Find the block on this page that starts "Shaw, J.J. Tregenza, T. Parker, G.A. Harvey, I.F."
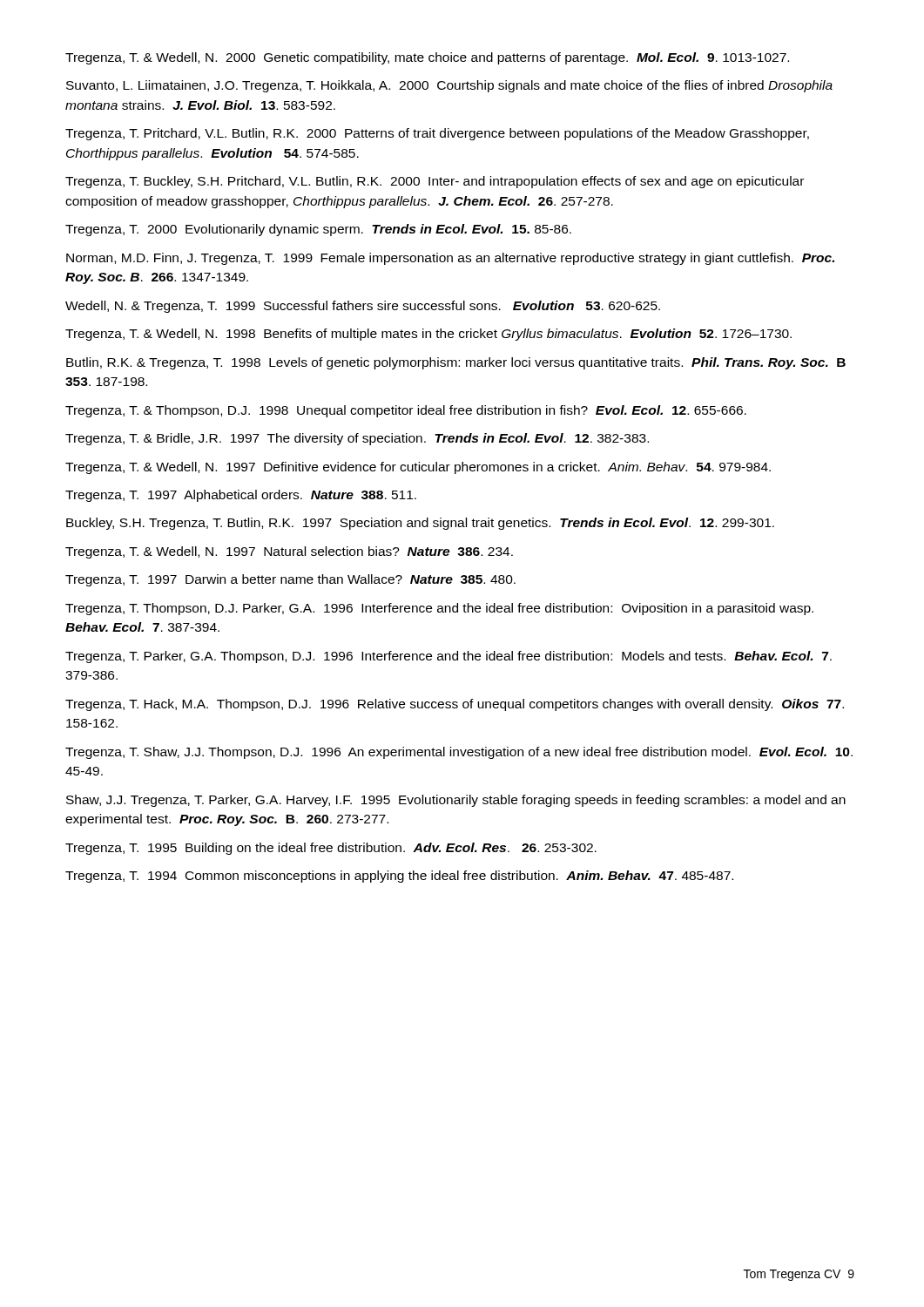 pos(456,809)
